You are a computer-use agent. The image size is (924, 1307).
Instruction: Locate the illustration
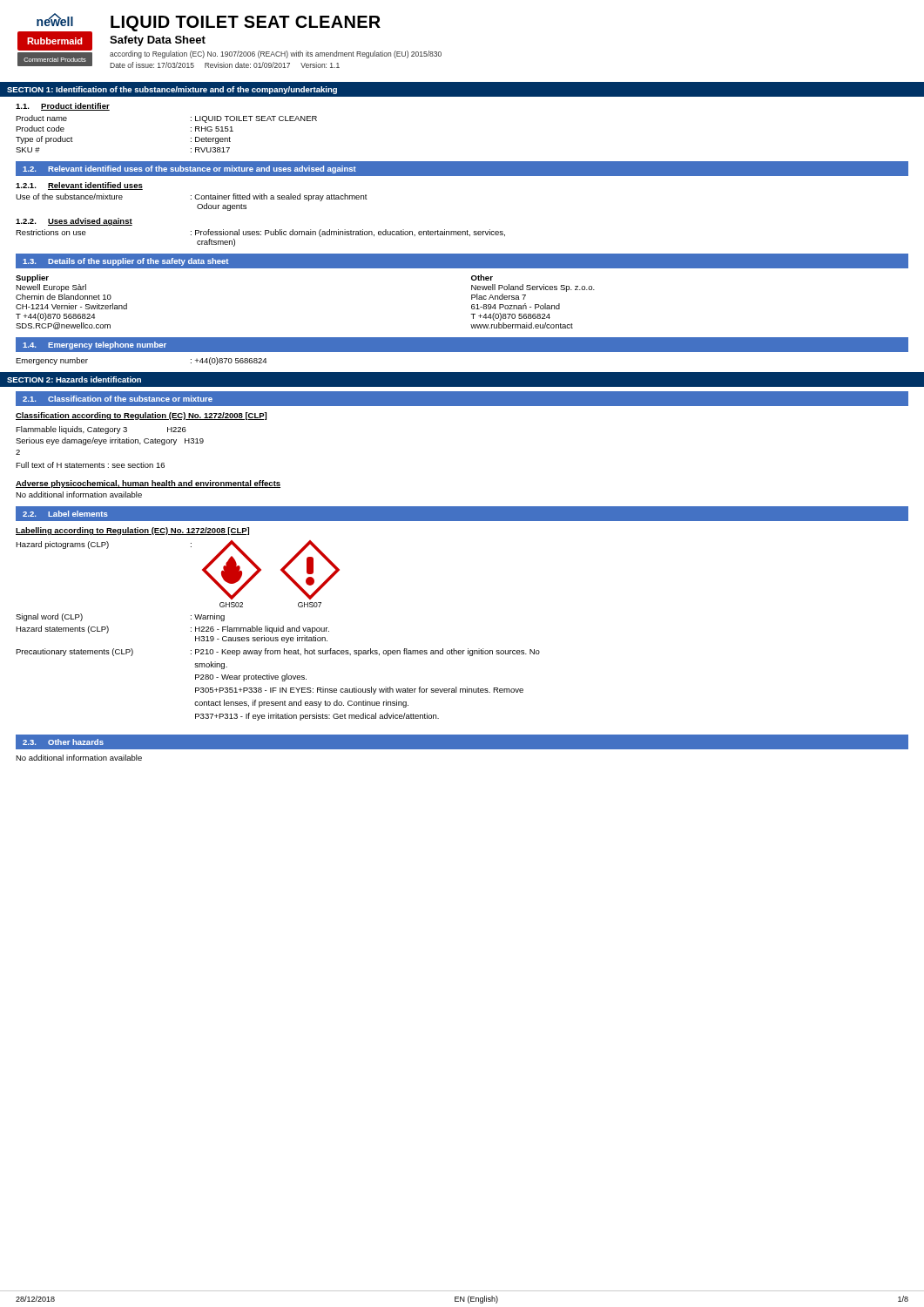pyautogui.click(x=271, y=574)
